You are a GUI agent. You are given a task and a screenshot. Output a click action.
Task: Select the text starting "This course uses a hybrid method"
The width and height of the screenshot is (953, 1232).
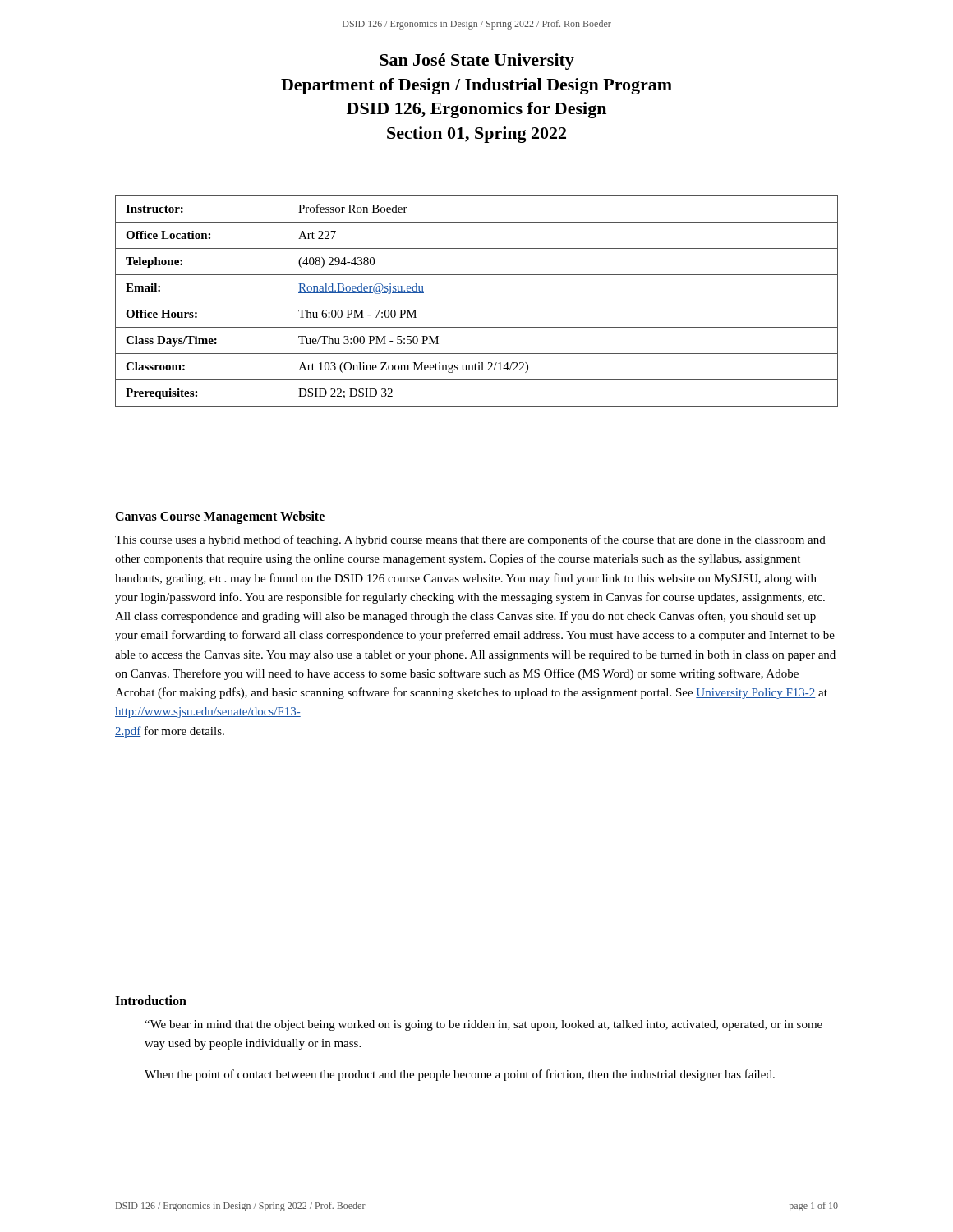475,635
